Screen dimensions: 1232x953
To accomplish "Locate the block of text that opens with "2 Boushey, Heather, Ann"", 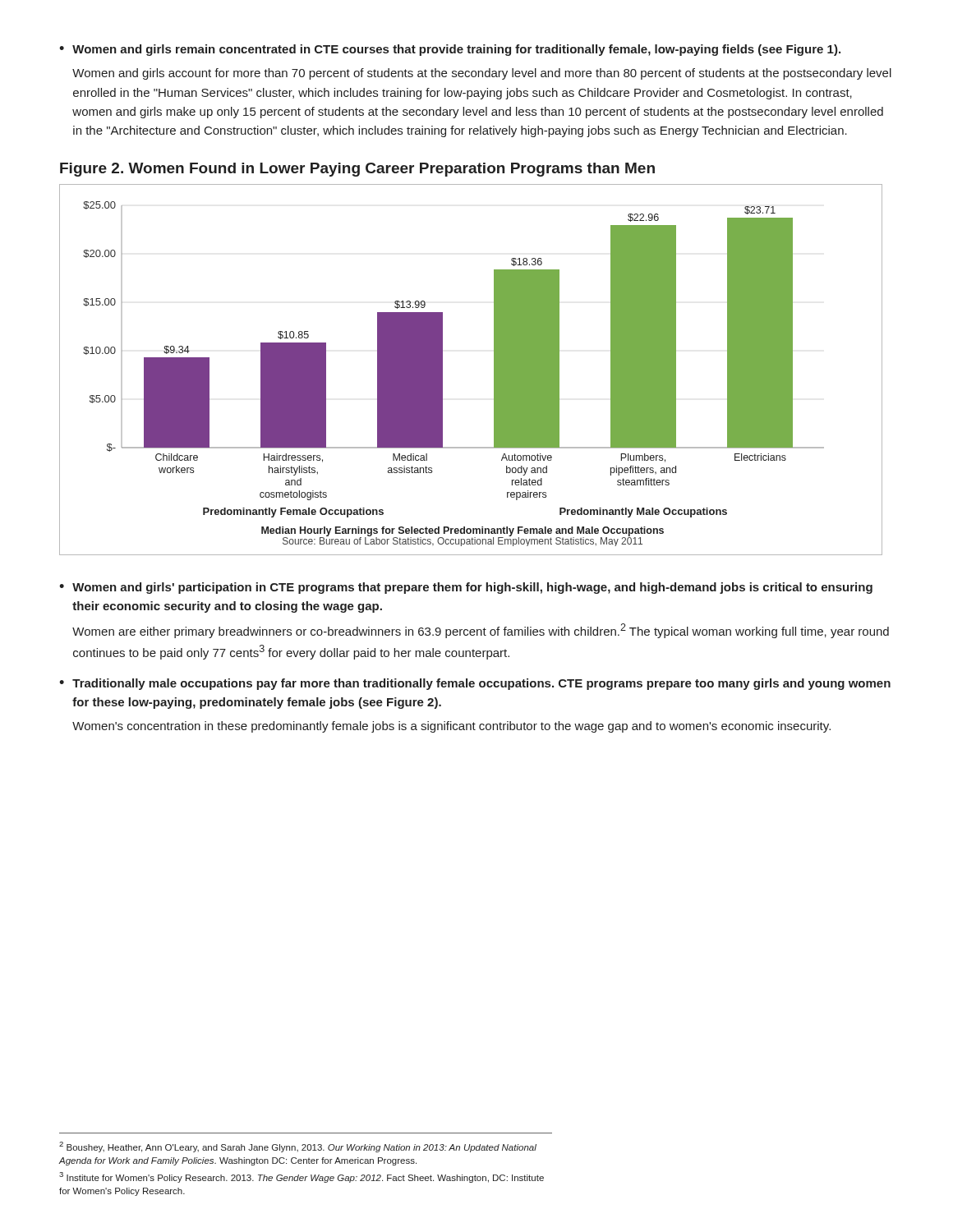I will click(x=306, y=1168).
